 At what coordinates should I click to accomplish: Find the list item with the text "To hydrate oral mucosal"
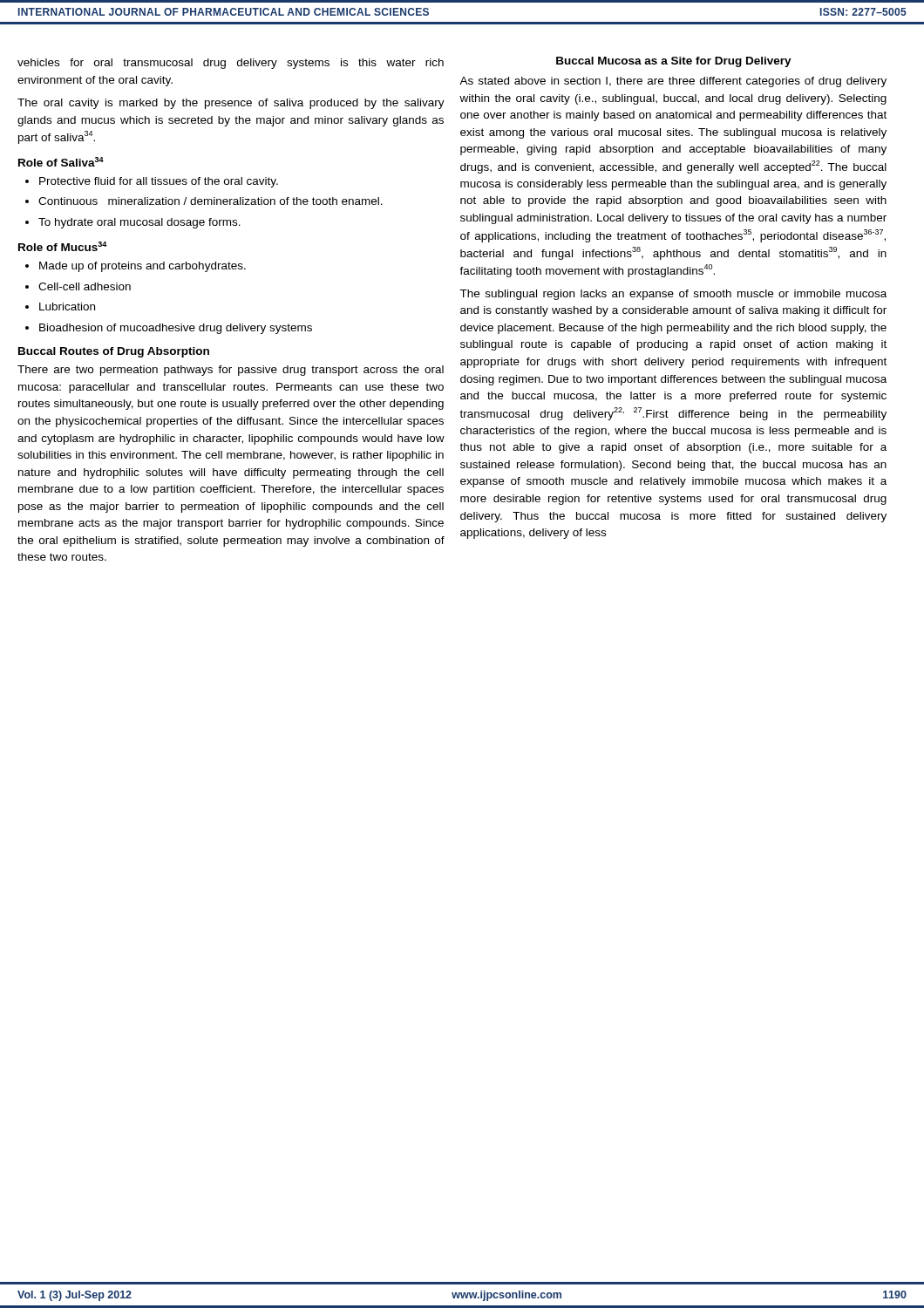[140, 222]
